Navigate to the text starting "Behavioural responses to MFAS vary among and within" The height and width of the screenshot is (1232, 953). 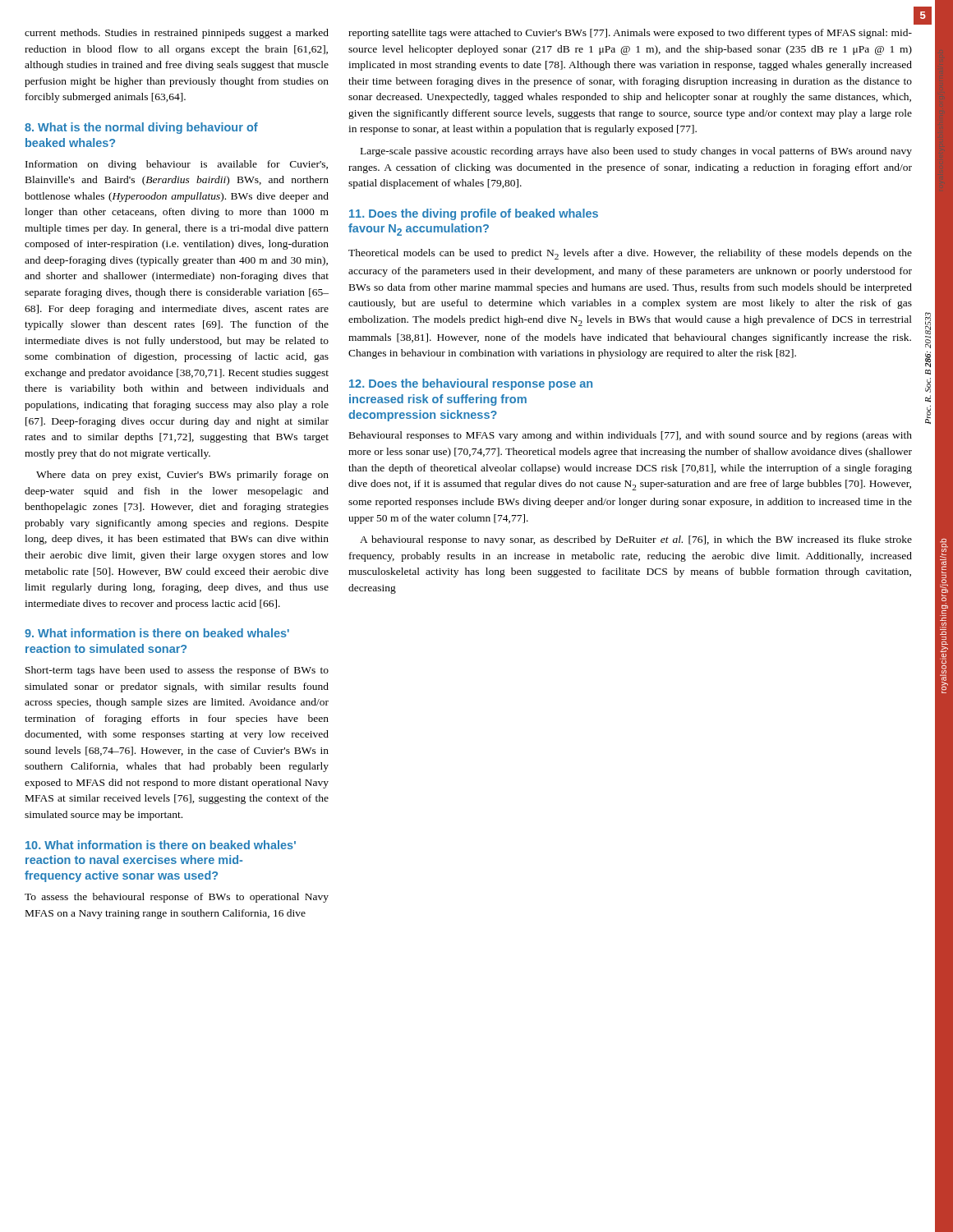[630, 512]
